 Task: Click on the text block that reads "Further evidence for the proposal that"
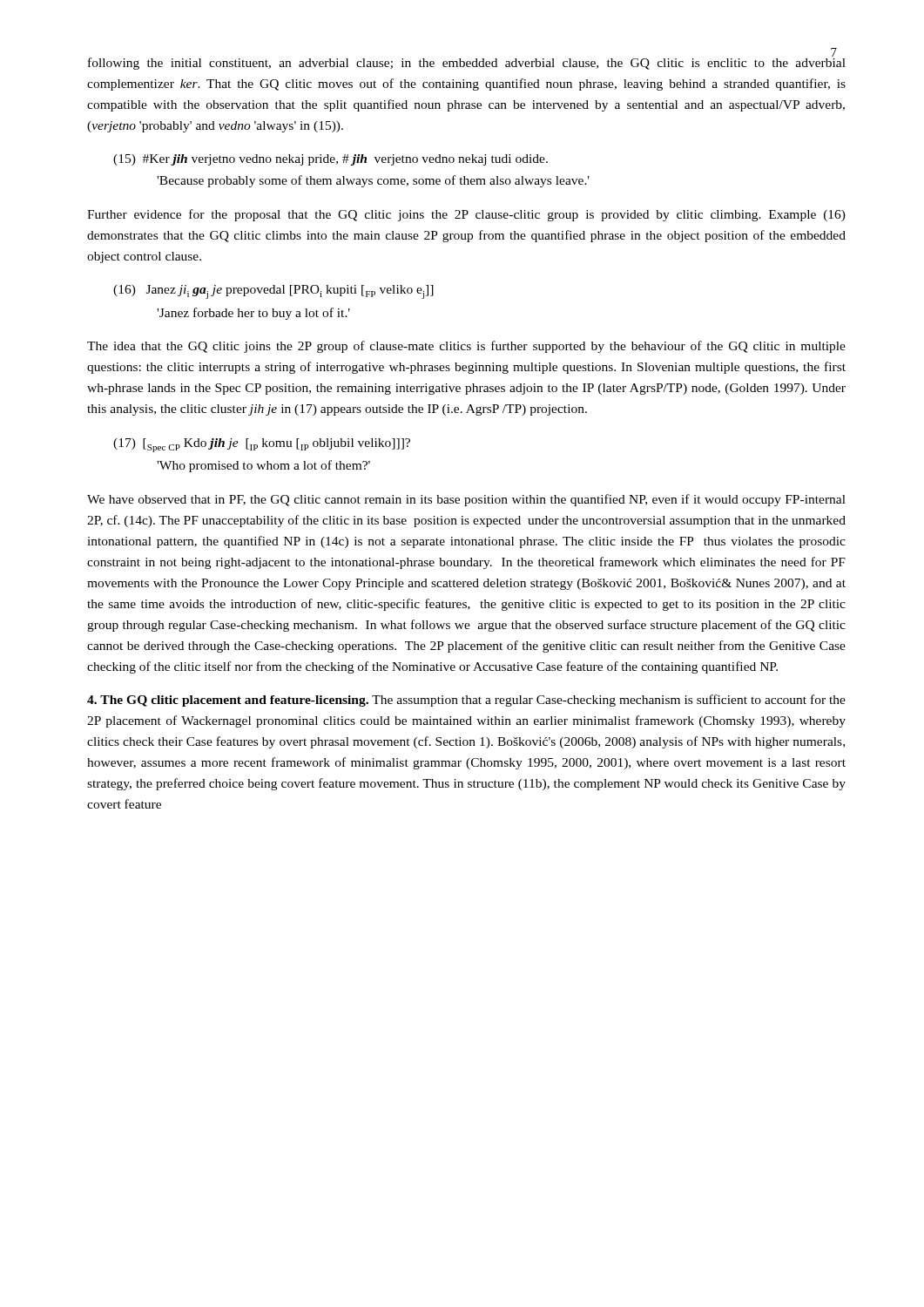pyautogui.click(x=466, y=235)
